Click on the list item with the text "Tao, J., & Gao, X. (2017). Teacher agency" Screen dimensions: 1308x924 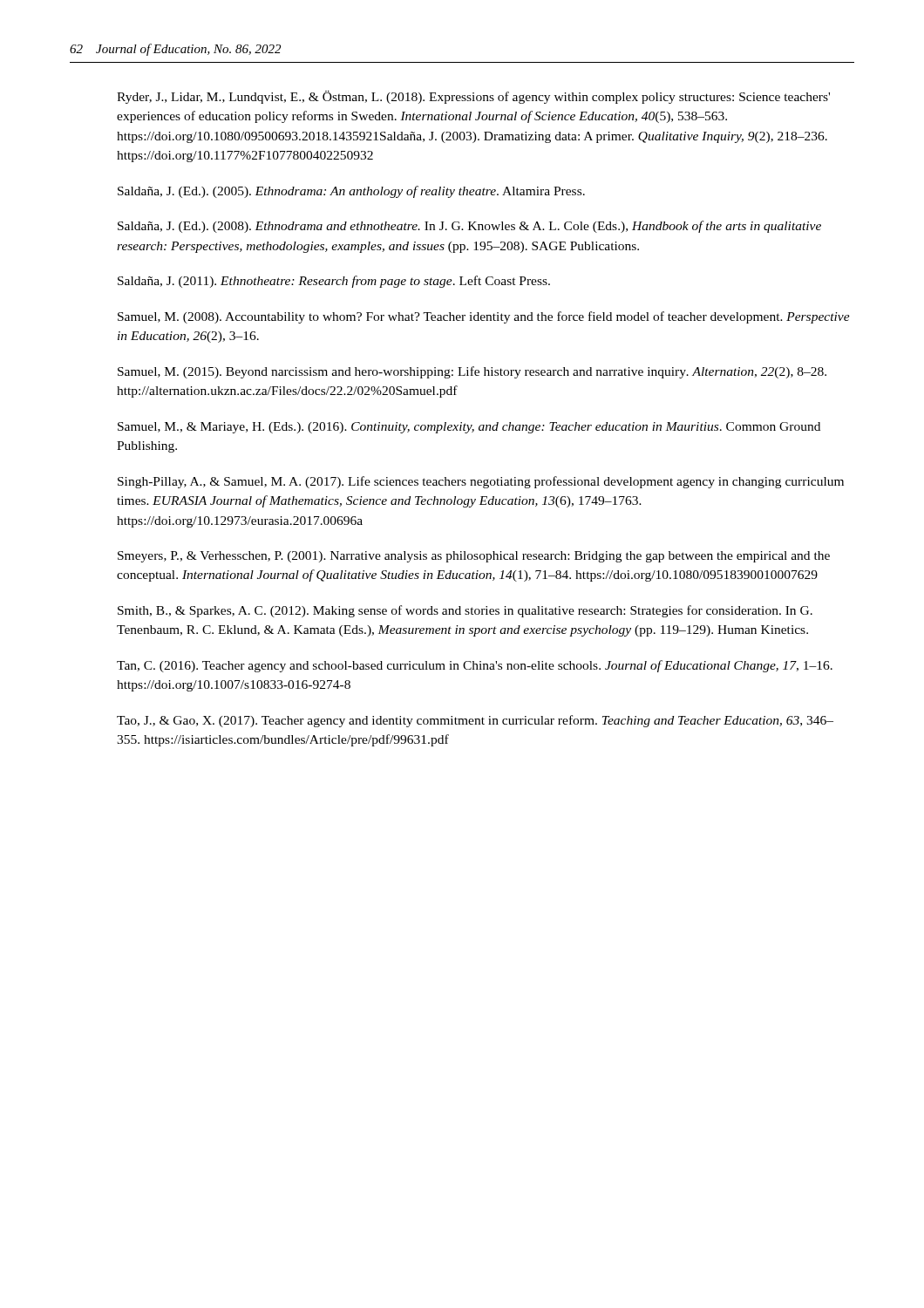coord(462,730)
